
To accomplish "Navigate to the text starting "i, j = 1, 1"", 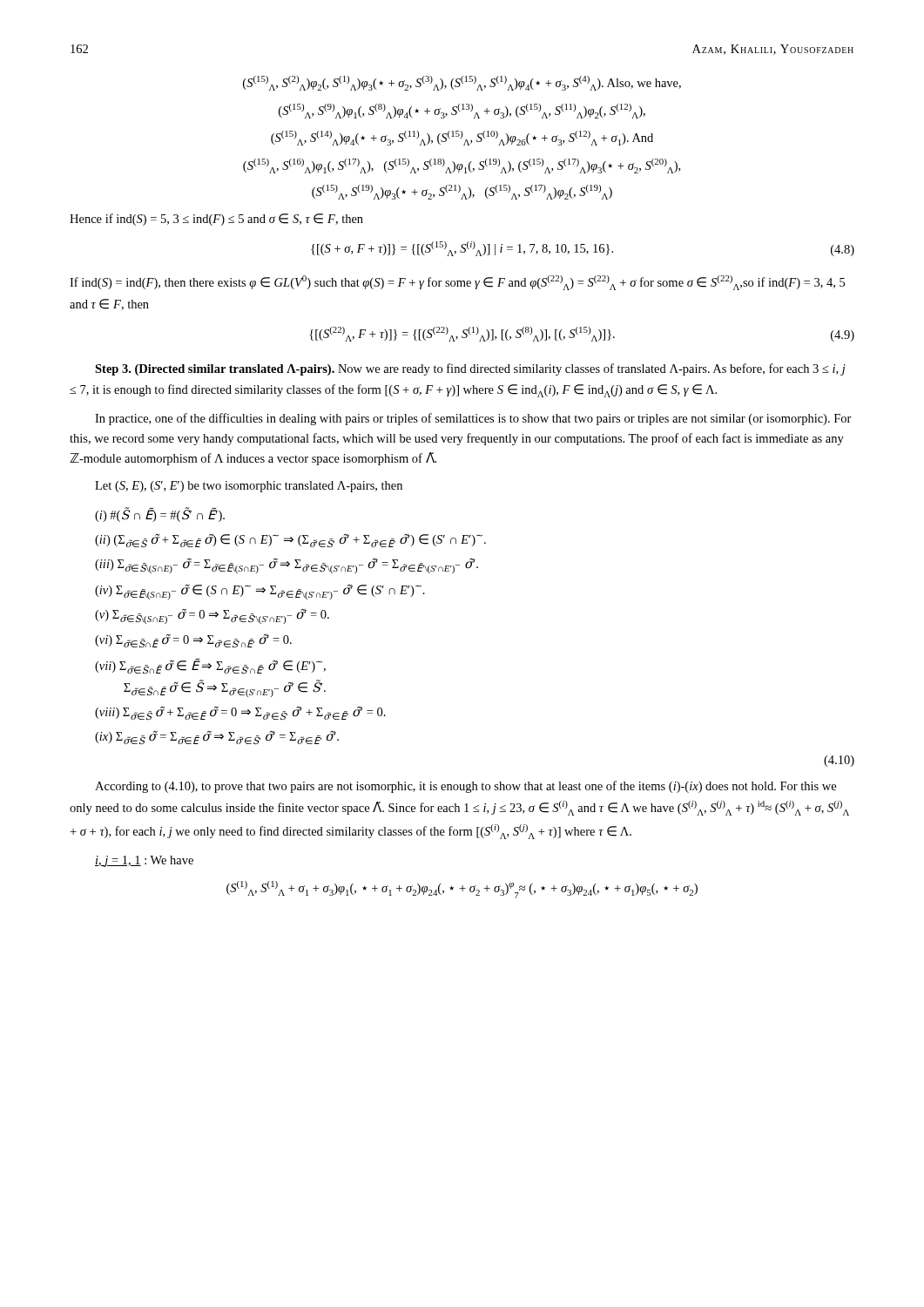I will 144,860.
